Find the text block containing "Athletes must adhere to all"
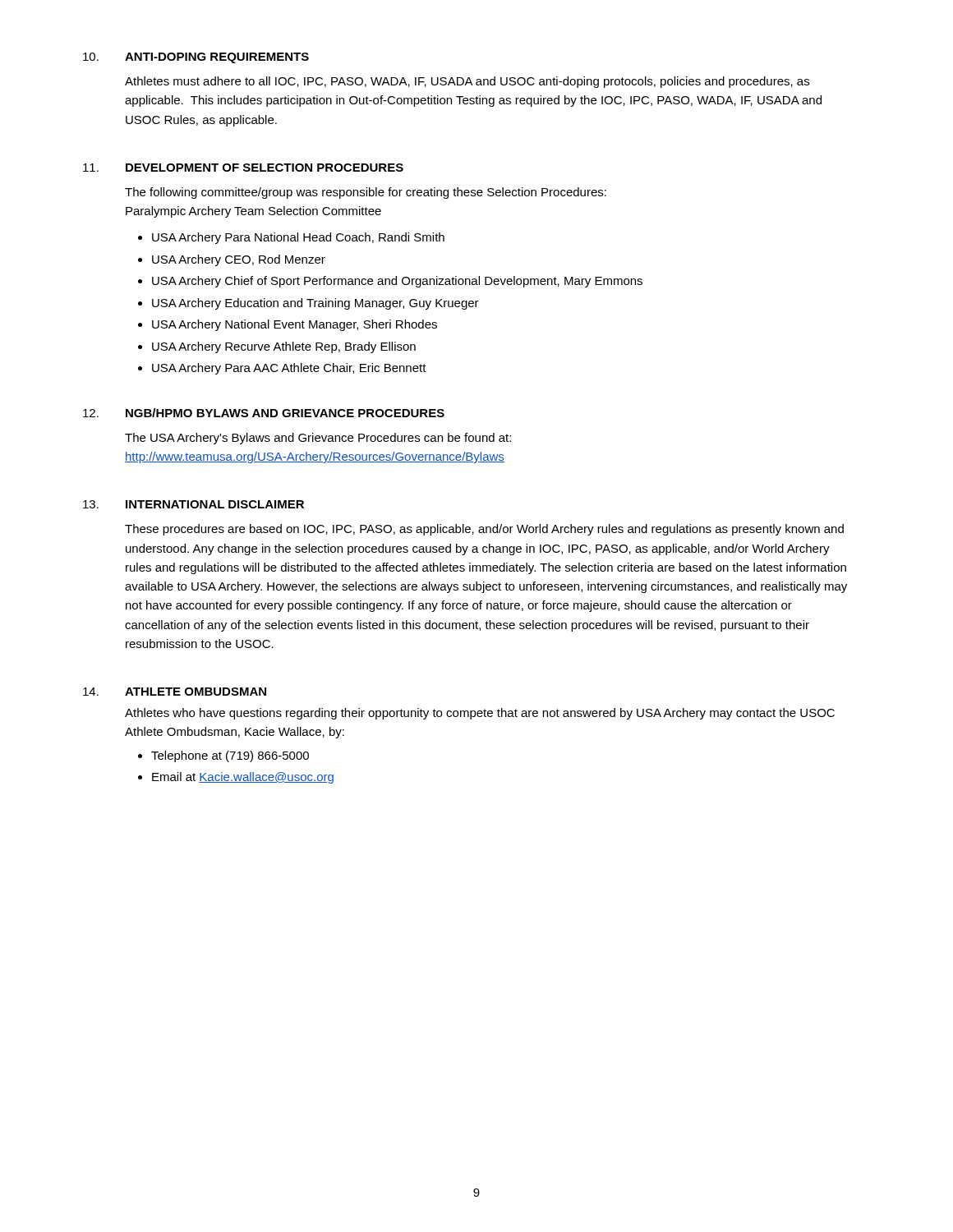The width and height of the screenshot is (953, 1232). tap(474, 100)
